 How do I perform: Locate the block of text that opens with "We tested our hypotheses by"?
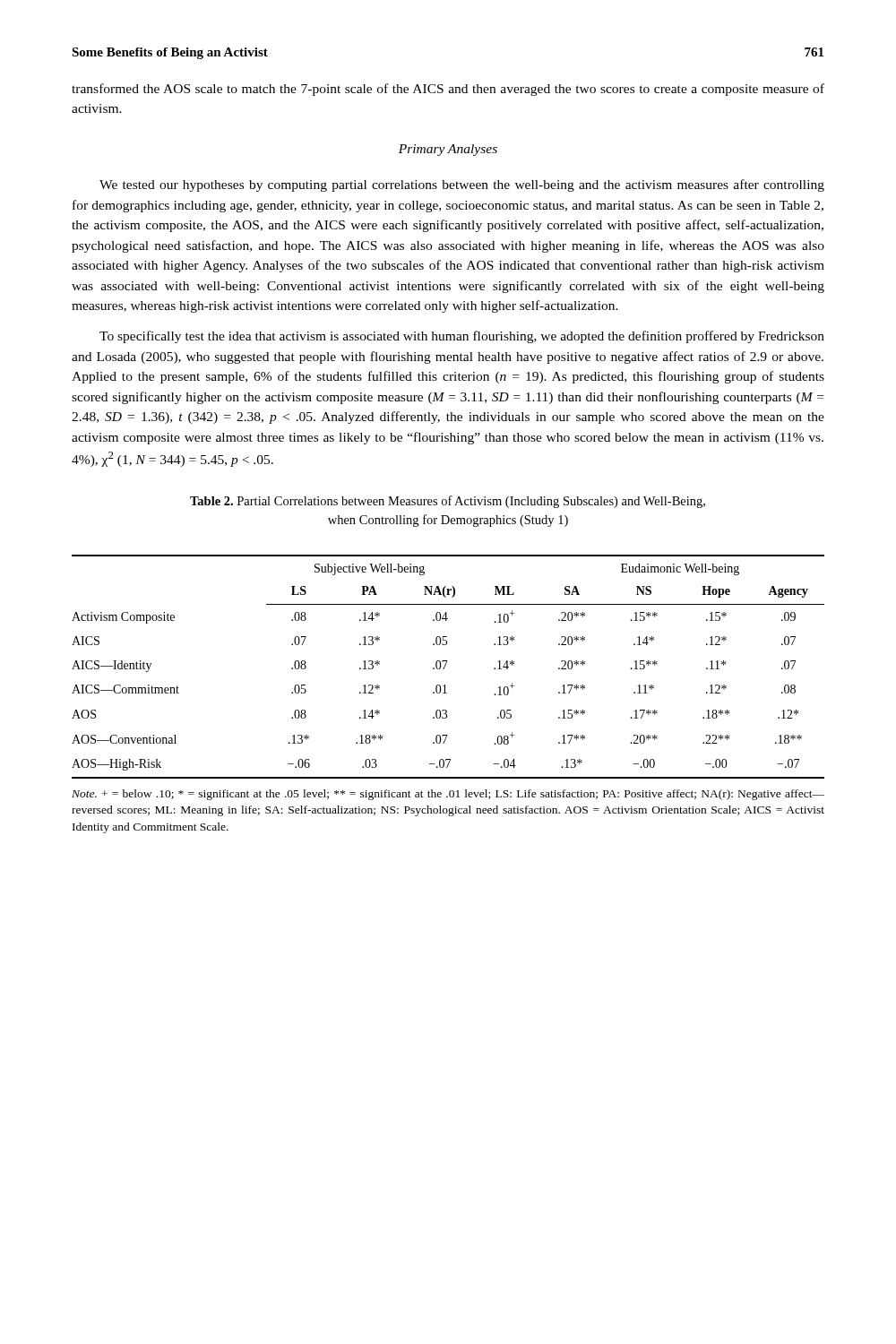(x=448, y=245)
